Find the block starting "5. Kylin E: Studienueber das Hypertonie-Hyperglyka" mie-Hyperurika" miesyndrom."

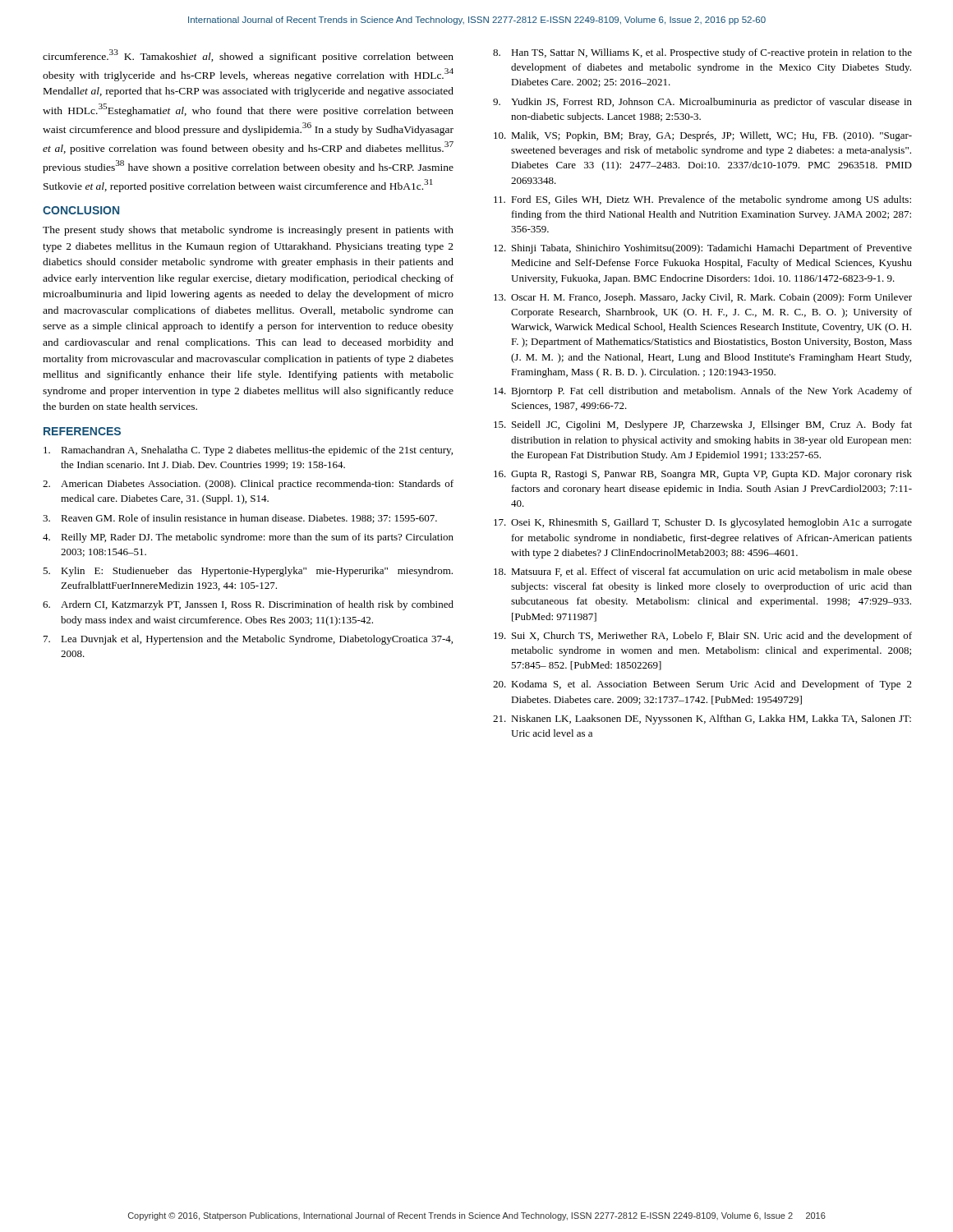click(x=248, y=578)
